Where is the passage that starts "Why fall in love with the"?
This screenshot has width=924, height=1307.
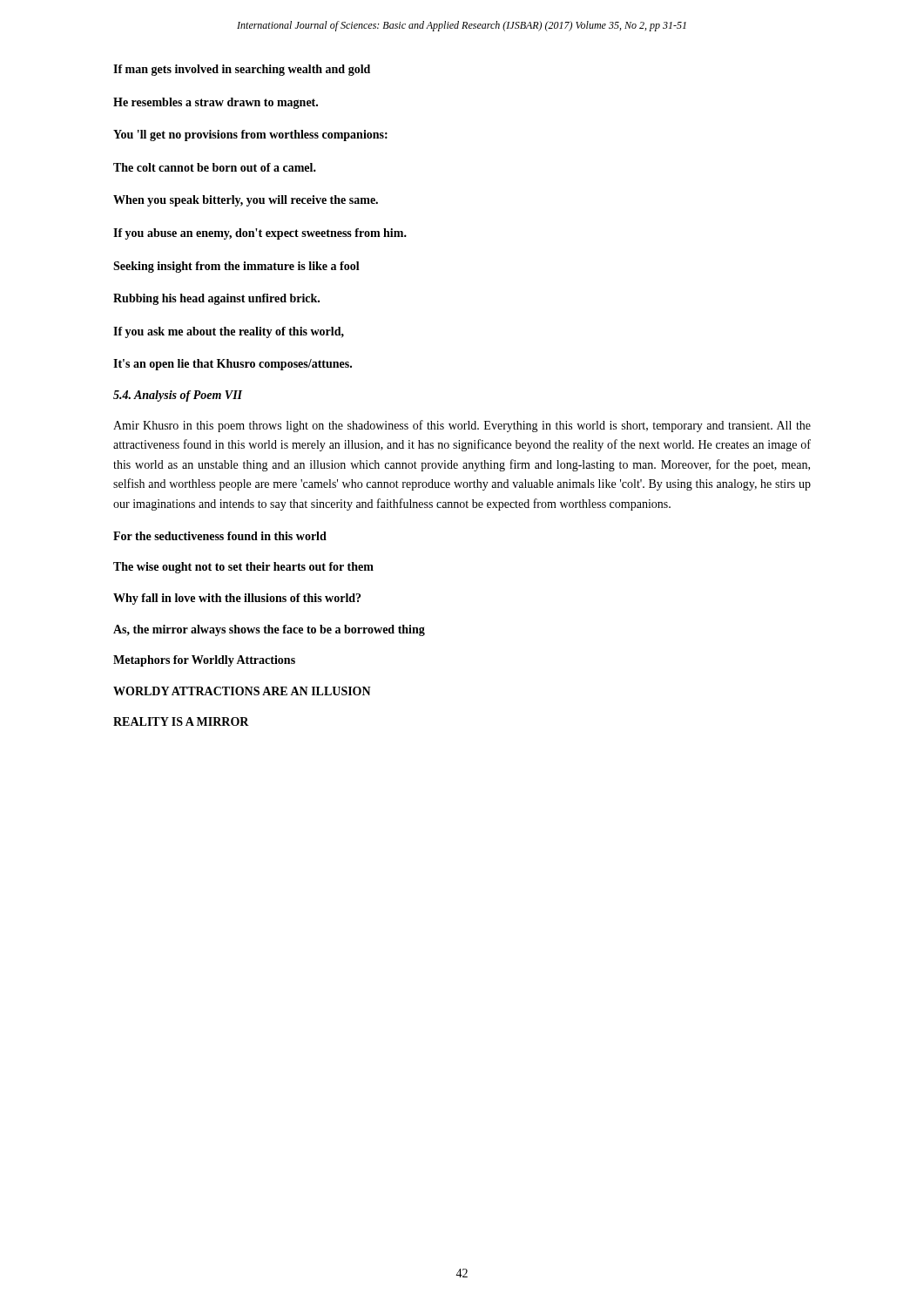click(x=237, y=598)
